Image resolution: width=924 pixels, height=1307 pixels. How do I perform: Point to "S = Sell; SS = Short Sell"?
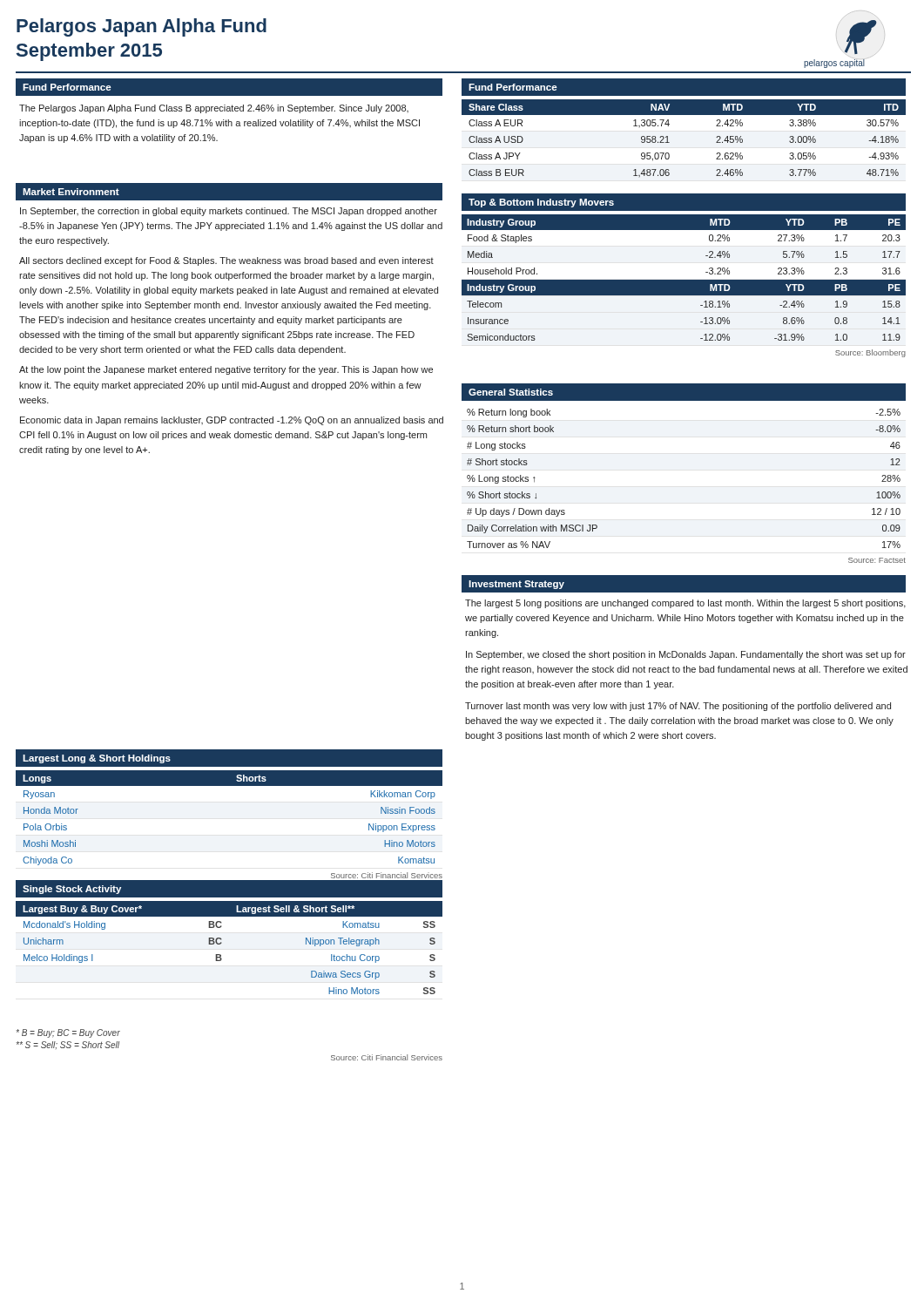67,1045
